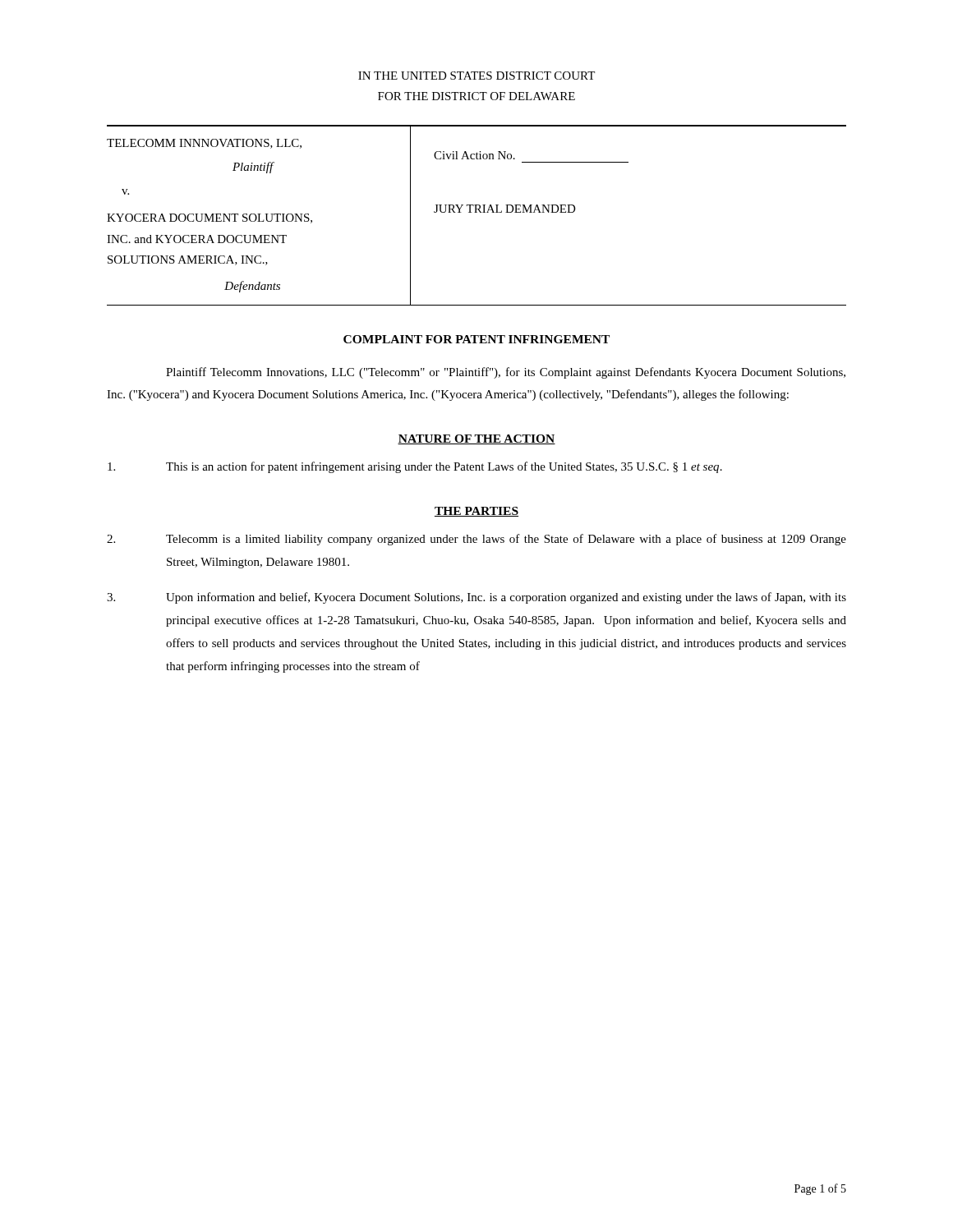The width and height of the screenshot is (953, 1232).
Task: Find the block on this page that starts "2. Telecomm is"
Action: tap(476, 551)
